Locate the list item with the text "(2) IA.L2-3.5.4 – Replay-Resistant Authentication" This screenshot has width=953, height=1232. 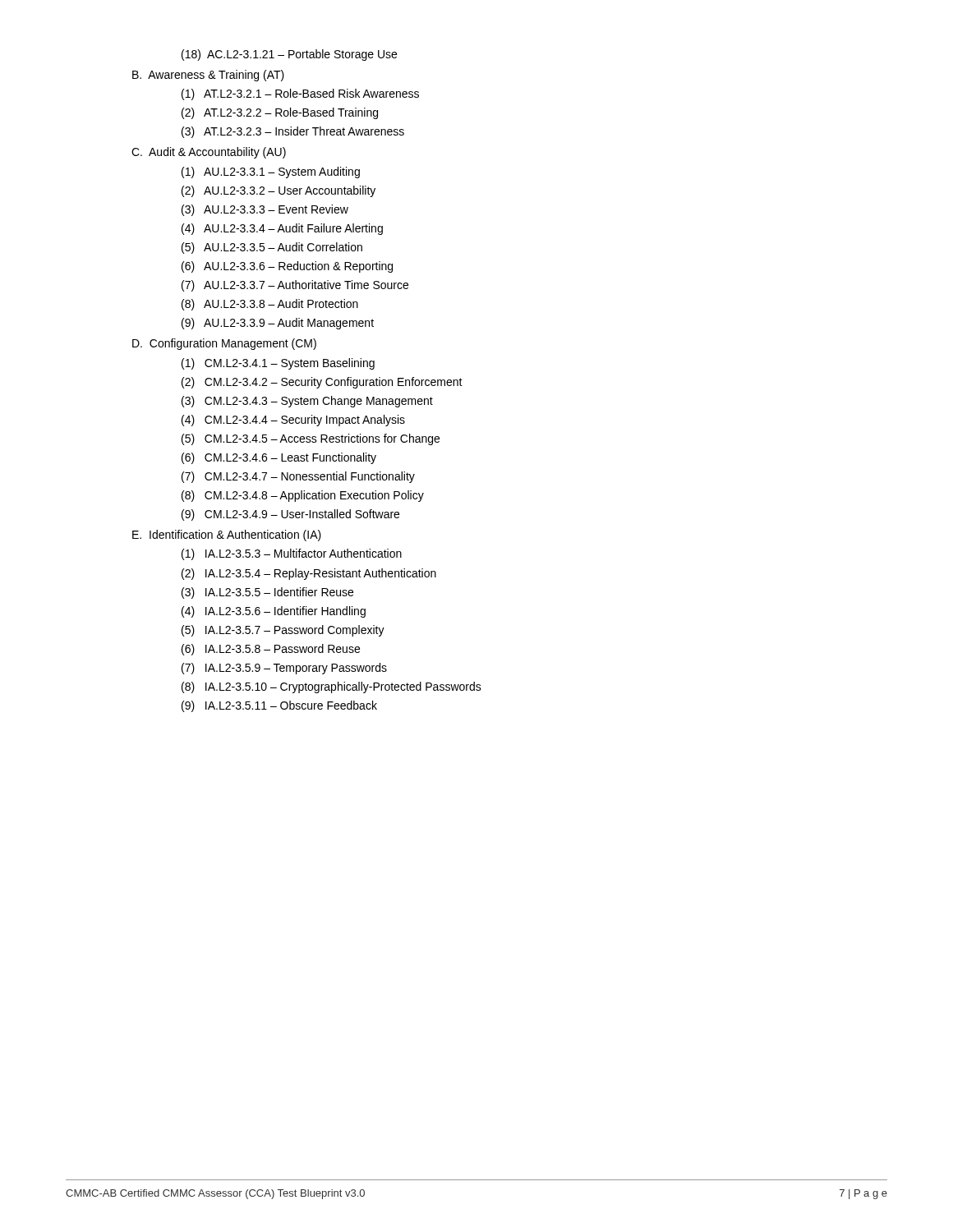point(309,573)
